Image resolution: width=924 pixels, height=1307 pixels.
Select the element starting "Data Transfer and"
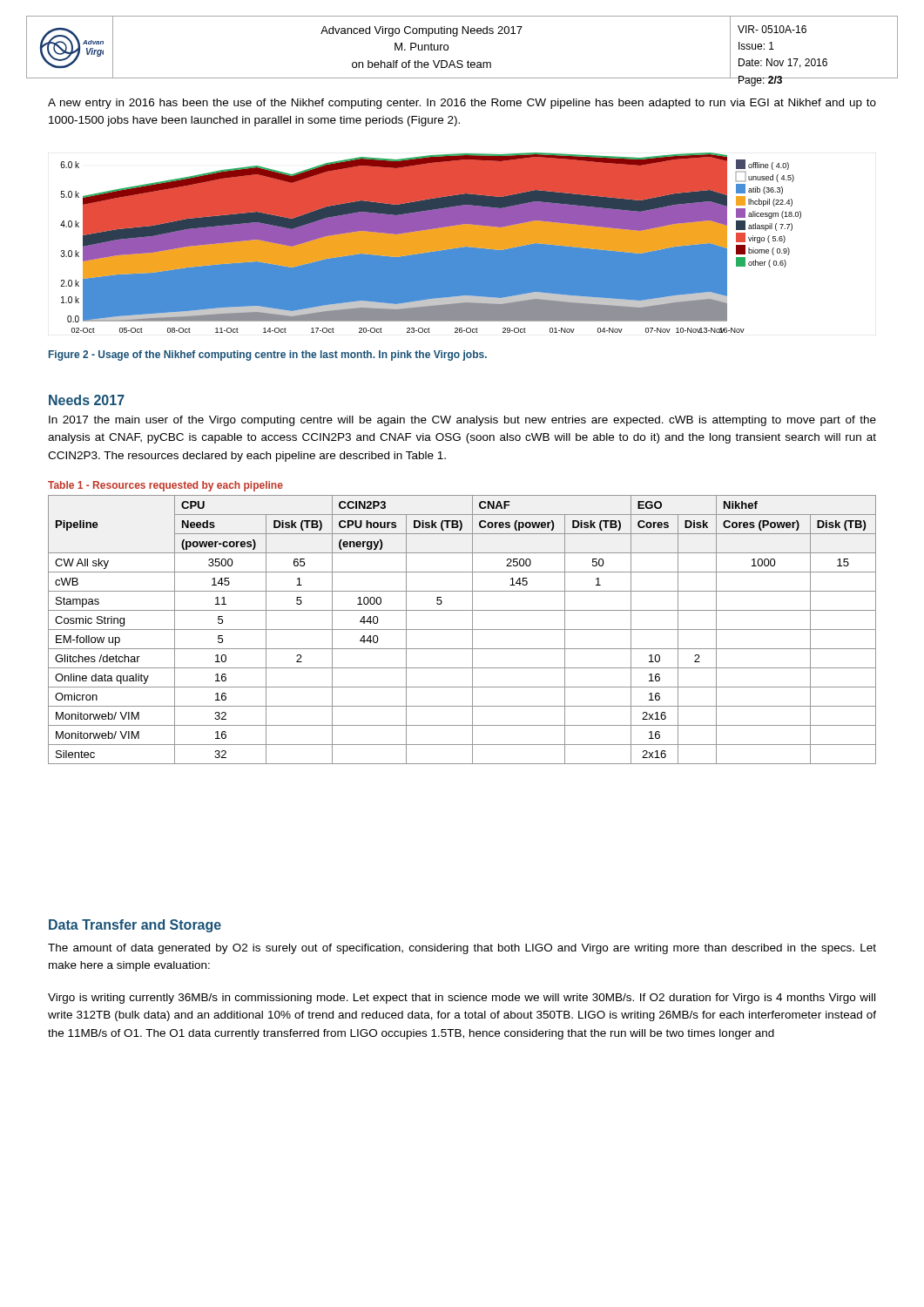point(135,925)
